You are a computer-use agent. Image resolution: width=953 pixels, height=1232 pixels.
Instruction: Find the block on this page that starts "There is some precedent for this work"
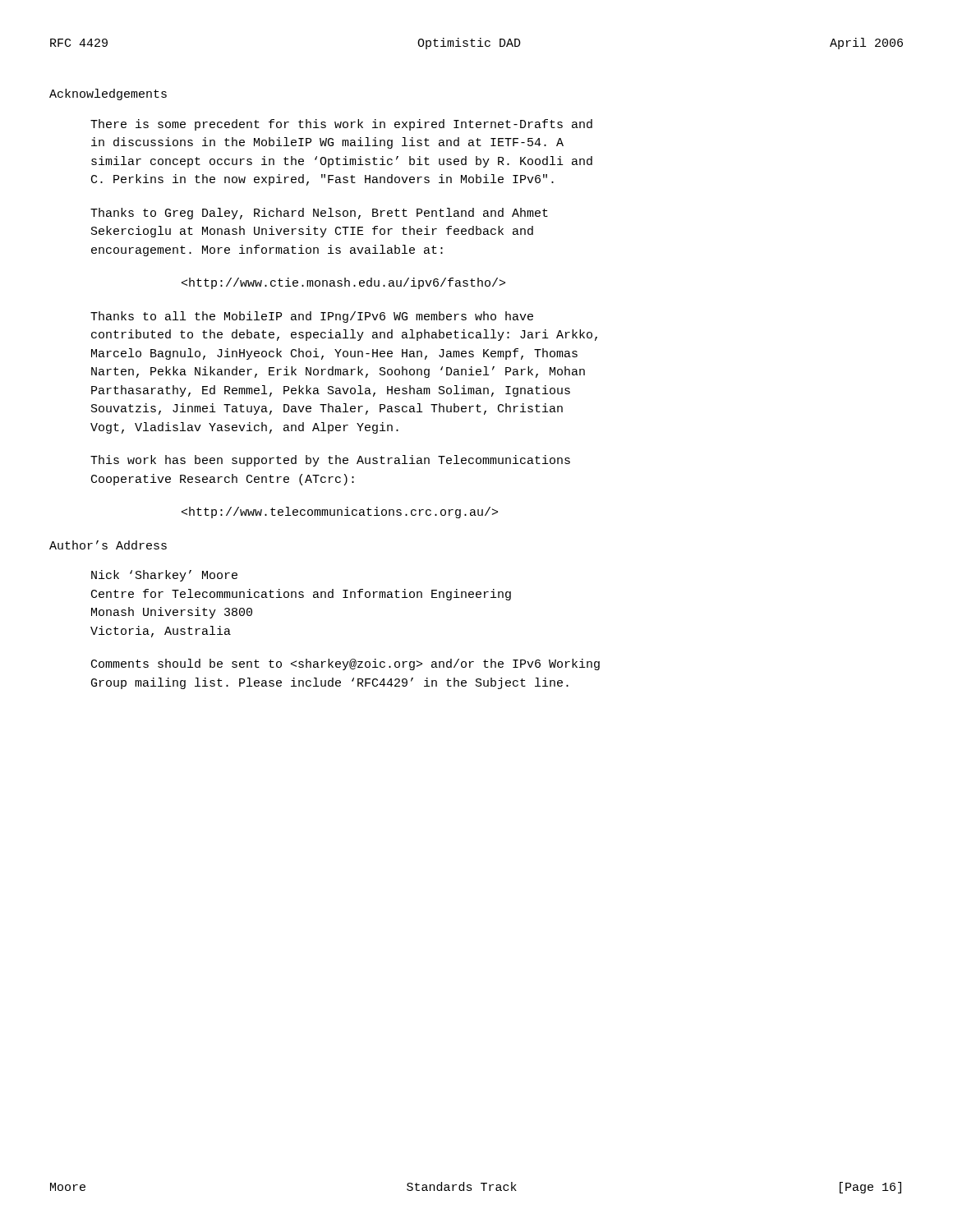(342, 153)
